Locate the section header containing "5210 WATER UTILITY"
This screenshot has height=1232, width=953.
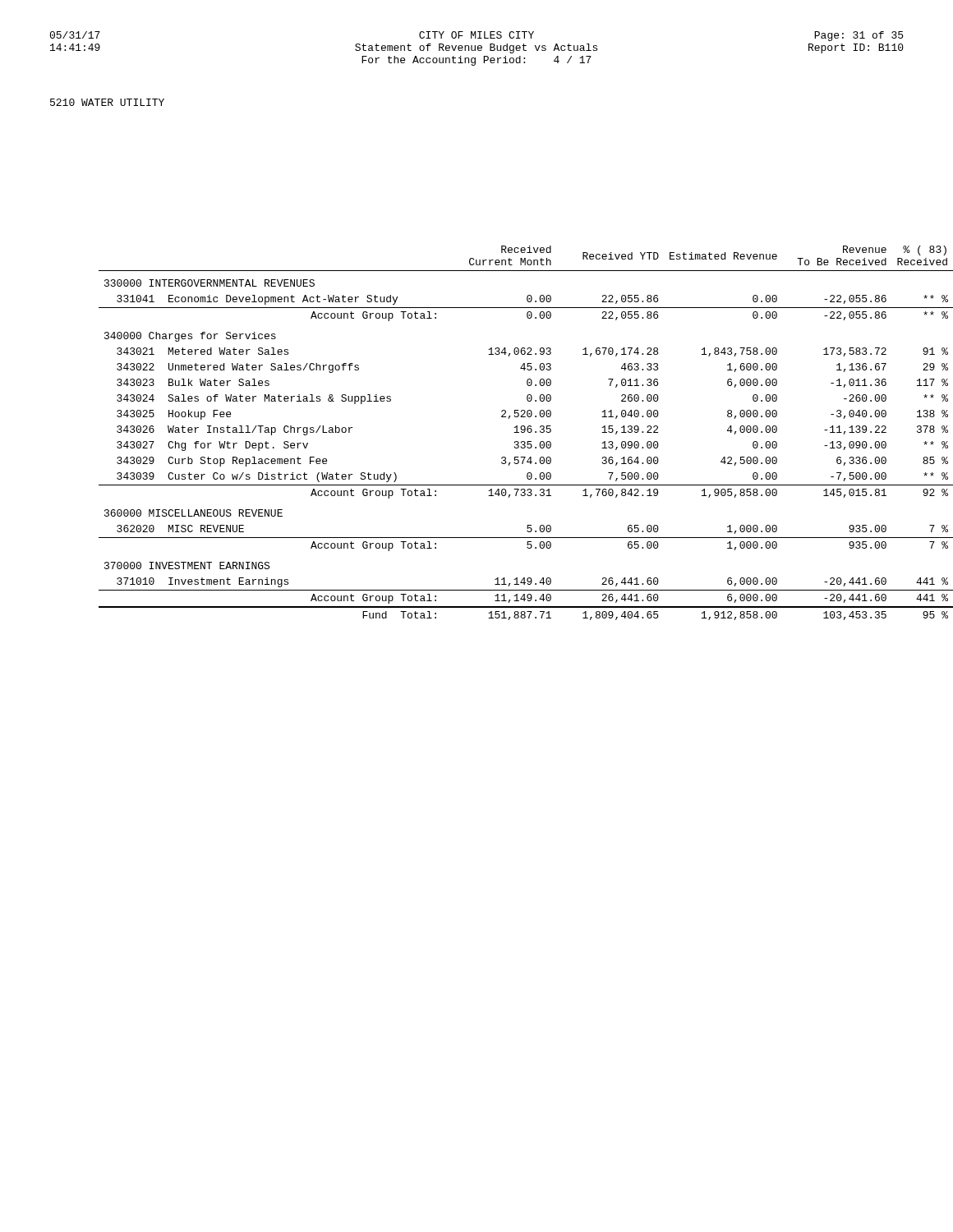[x=107, y=103]
